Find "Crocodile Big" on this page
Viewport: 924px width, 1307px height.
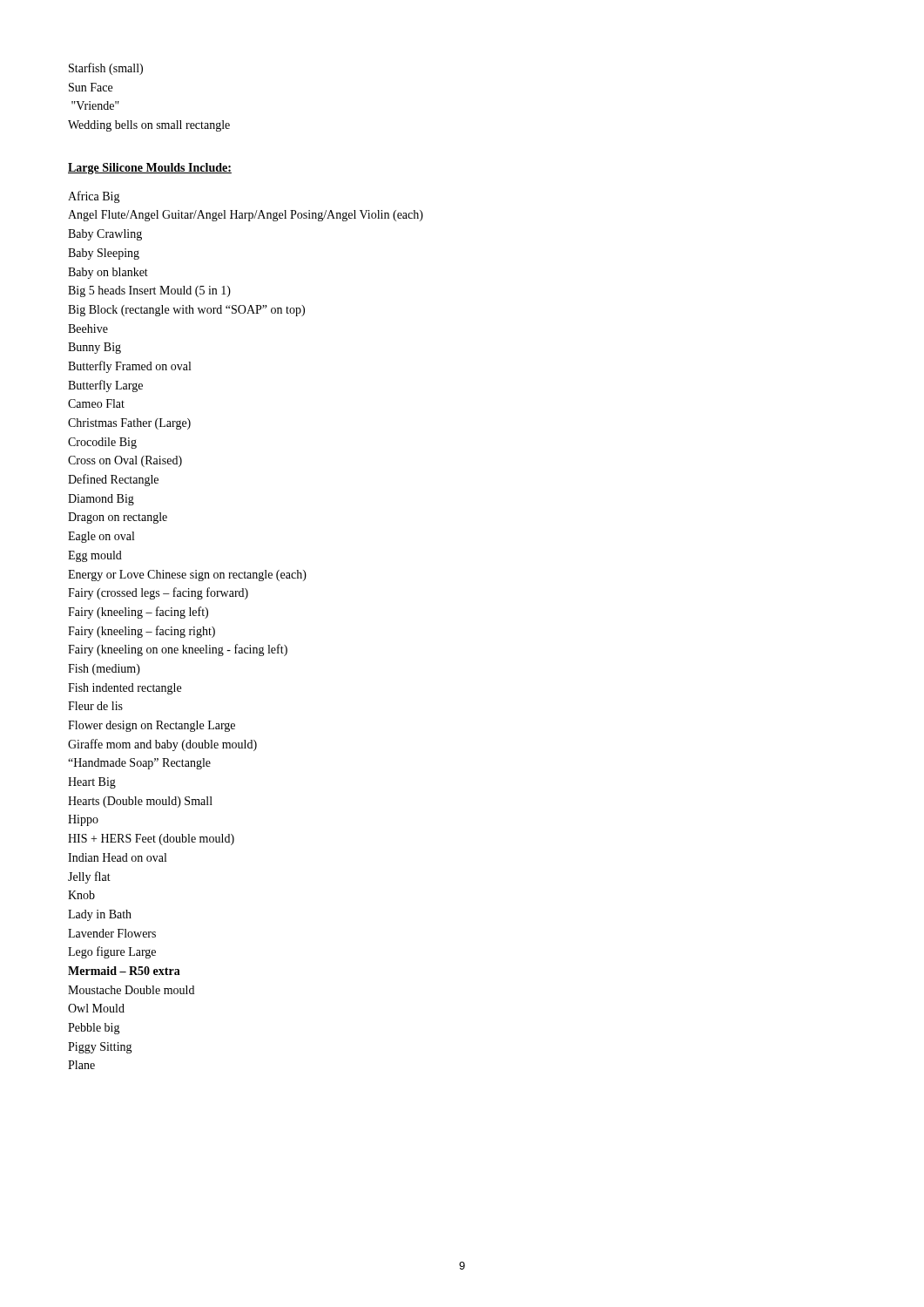(102, 442)
